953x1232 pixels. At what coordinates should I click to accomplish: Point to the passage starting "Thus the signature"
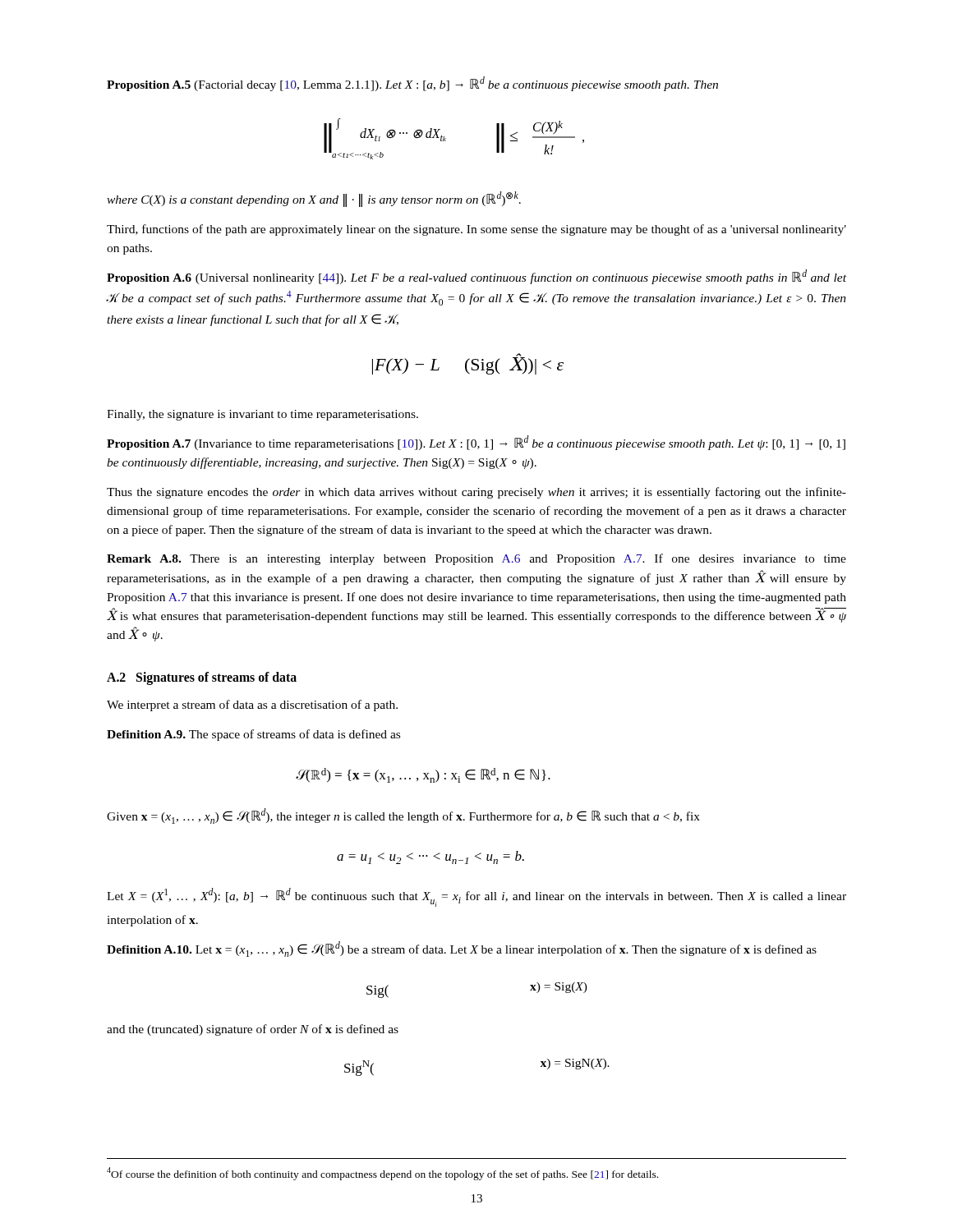(x=476, y=510)
